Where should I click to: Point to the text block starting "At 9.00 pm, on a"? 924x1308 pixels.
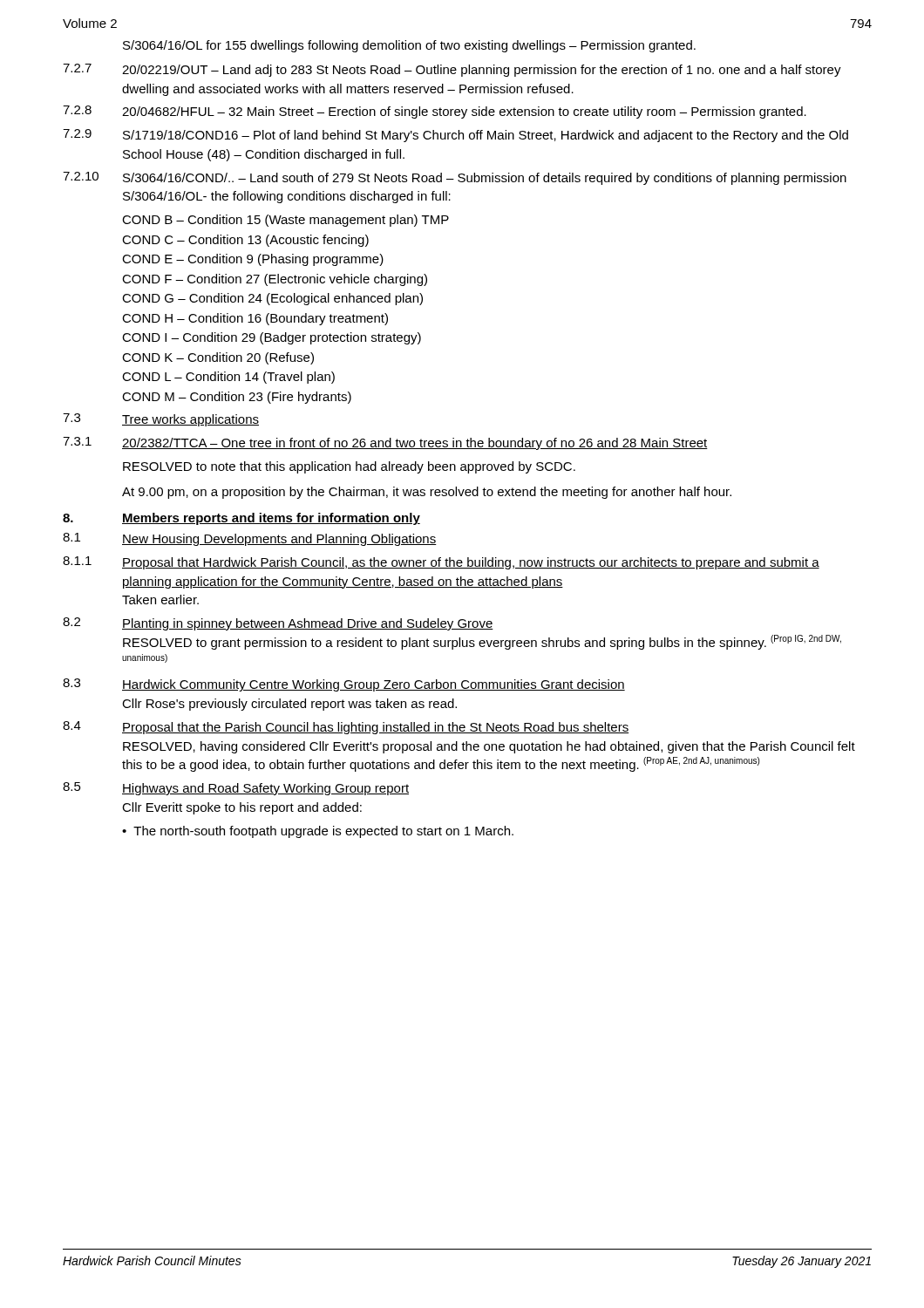pos(427,492)
